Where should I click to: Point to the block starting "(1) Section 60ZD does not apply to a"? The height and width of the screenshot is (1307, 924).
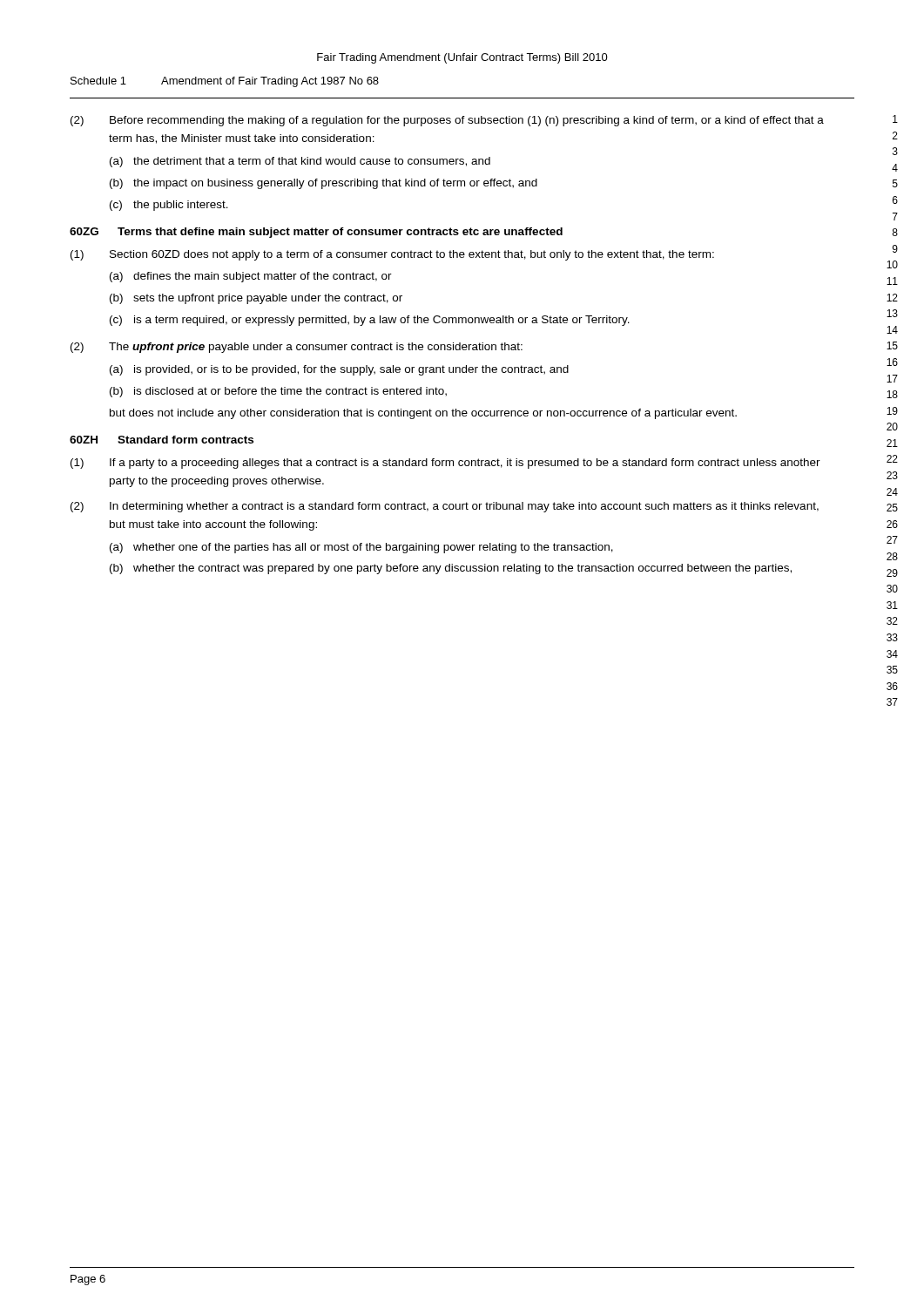(x=447, y=254)
